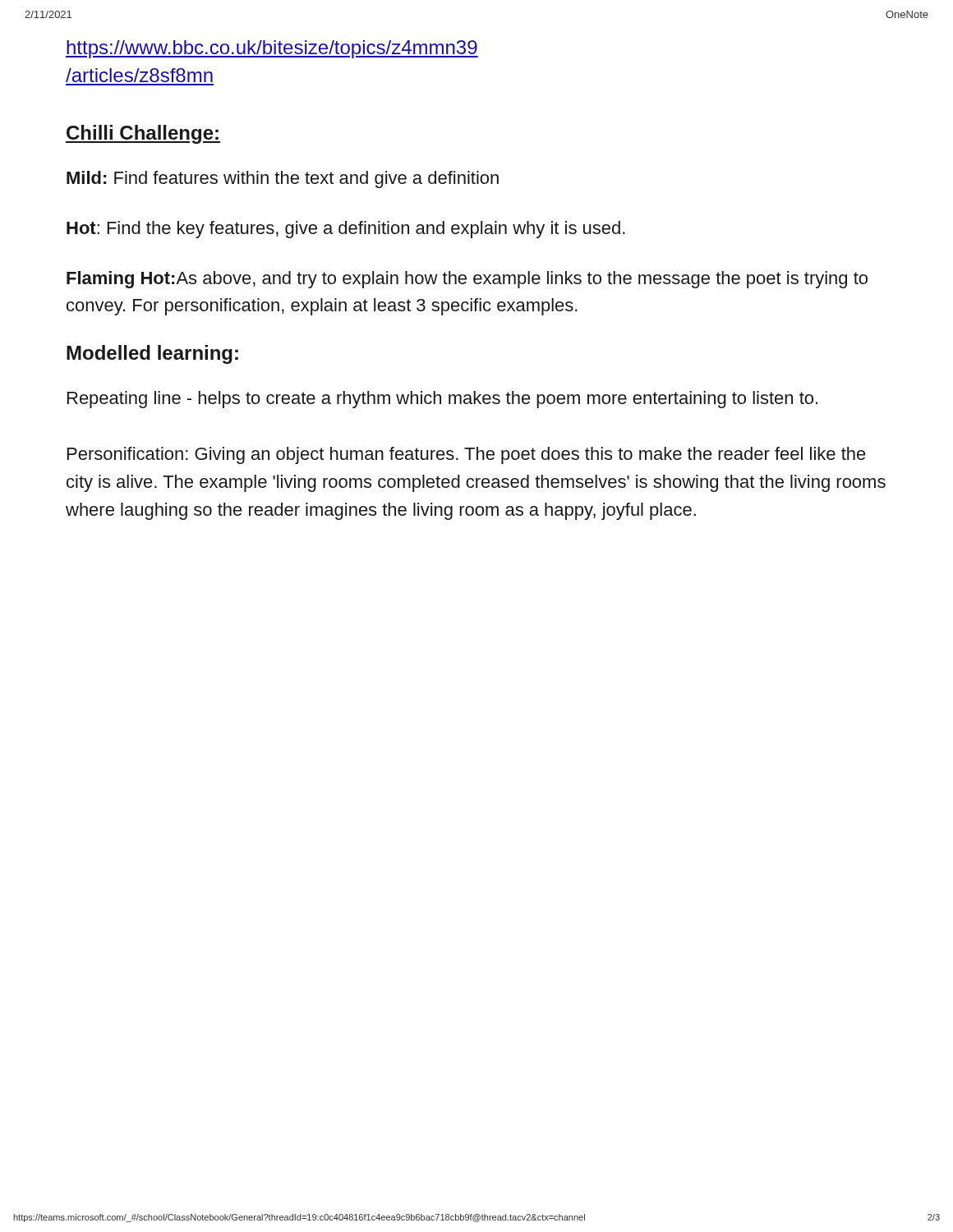Screen dimensions: 1232x953
Task: Find the region starting "Personification: Giving an object human"
Action: [476, 482]
